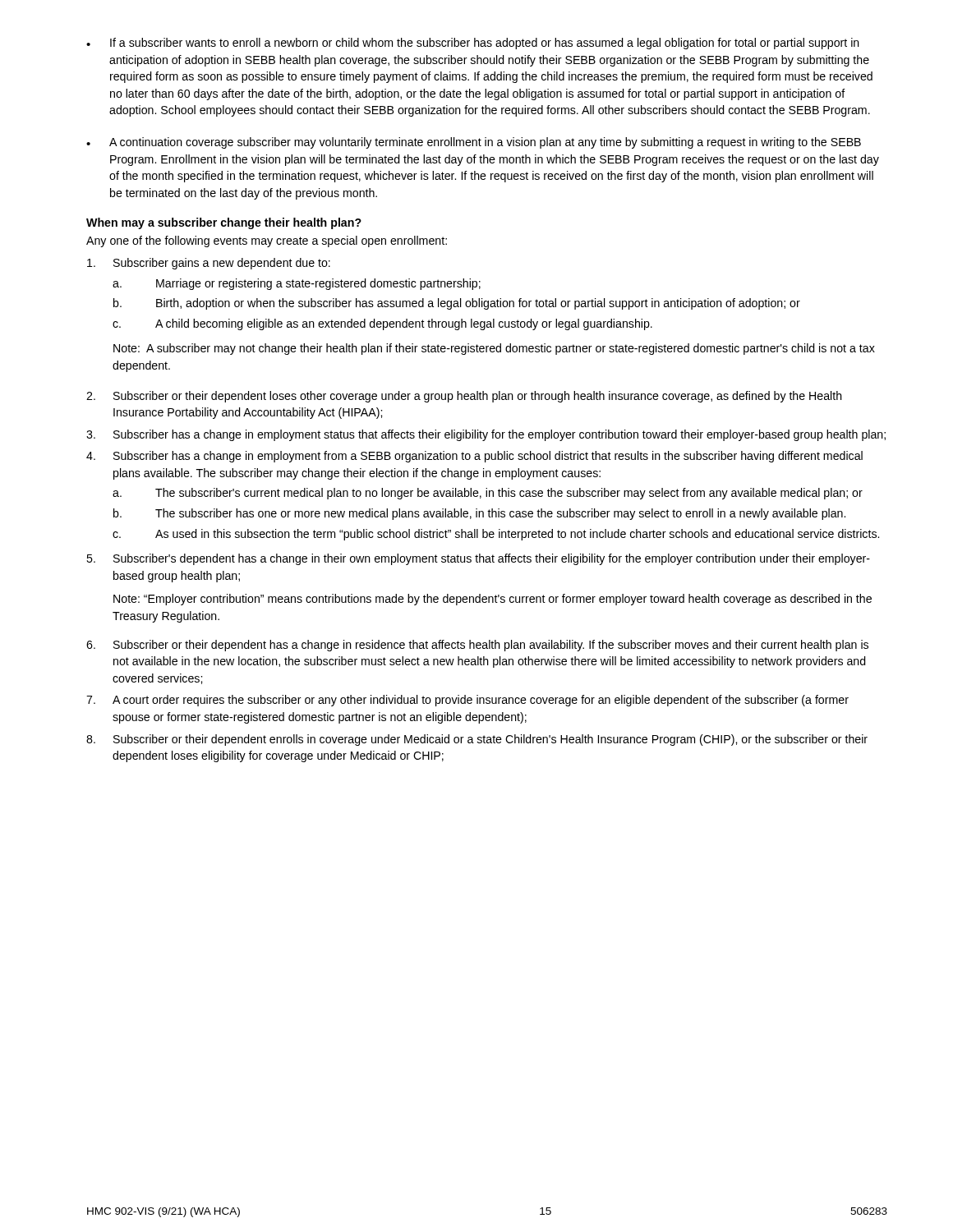Viewport: 953px width, 1232px height.
Task: Locate the block of text that opens with "5. Subscriber's dependent has"
Action: (x=487, y=592)
